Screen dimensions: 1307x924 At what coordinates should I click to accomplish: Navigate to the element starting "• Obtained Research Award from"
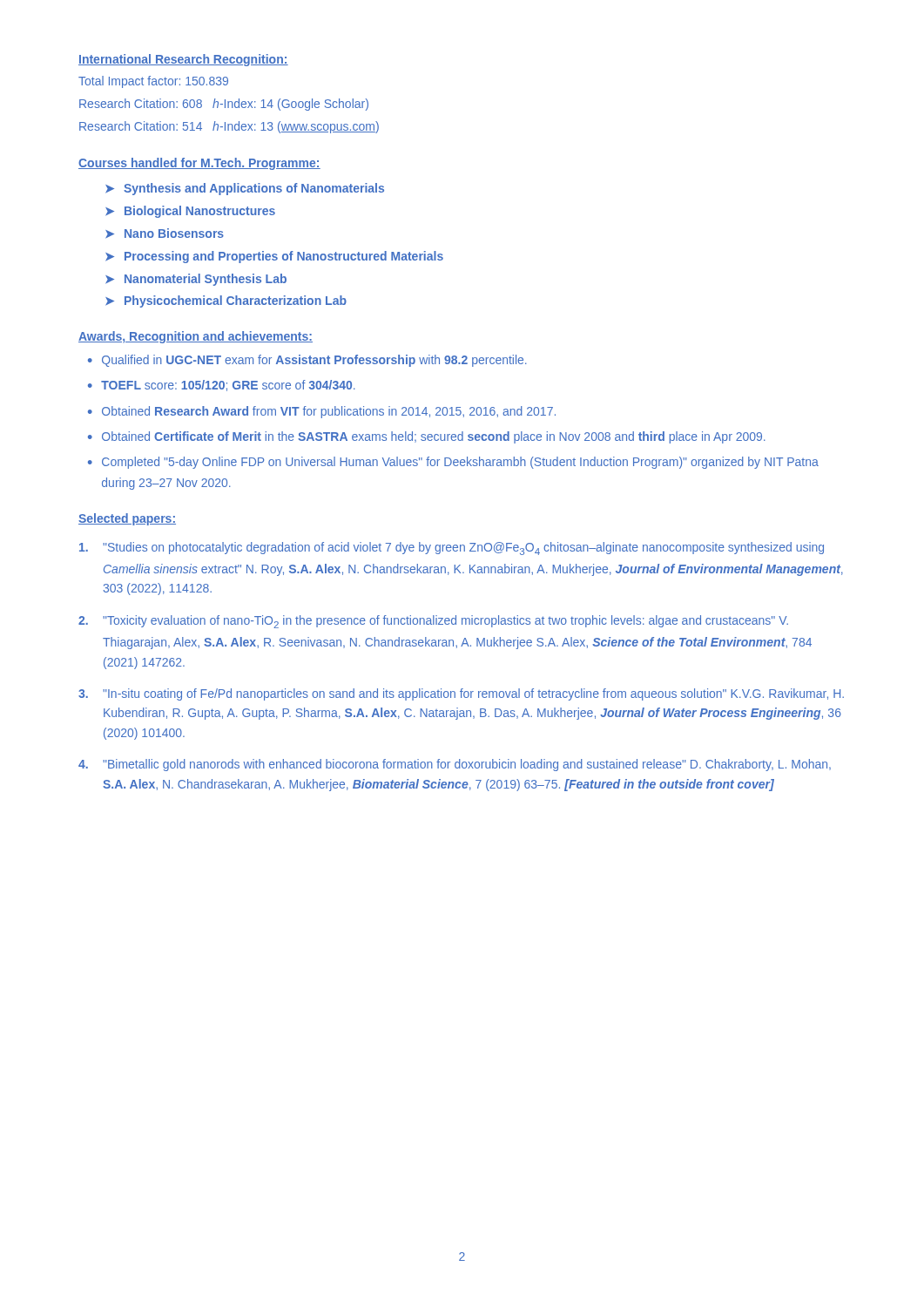[322, 412]
